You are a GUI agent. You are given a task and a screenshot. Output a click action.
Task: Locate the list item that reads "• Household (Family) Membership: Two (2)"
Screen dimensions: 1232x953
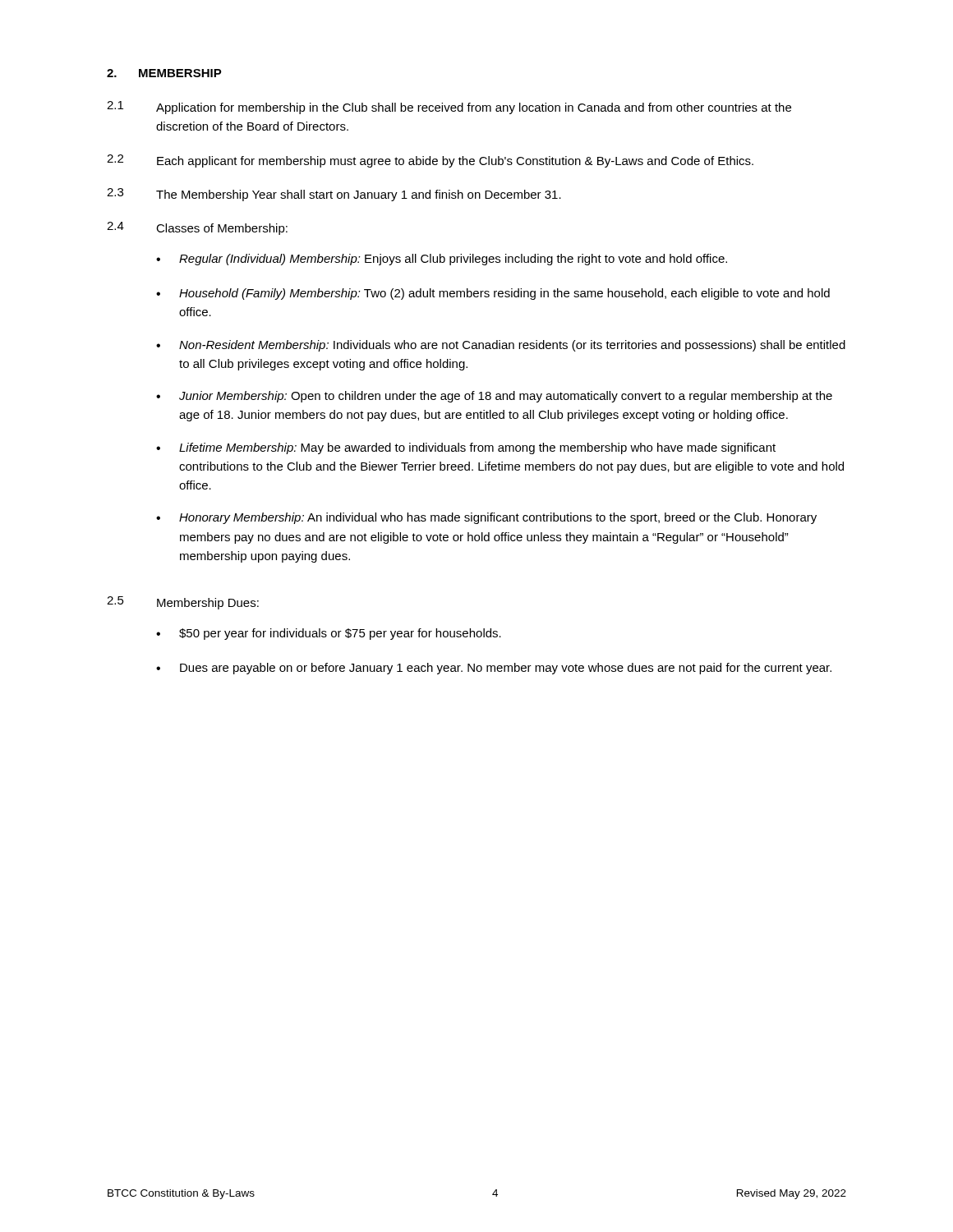pos(501,302)
